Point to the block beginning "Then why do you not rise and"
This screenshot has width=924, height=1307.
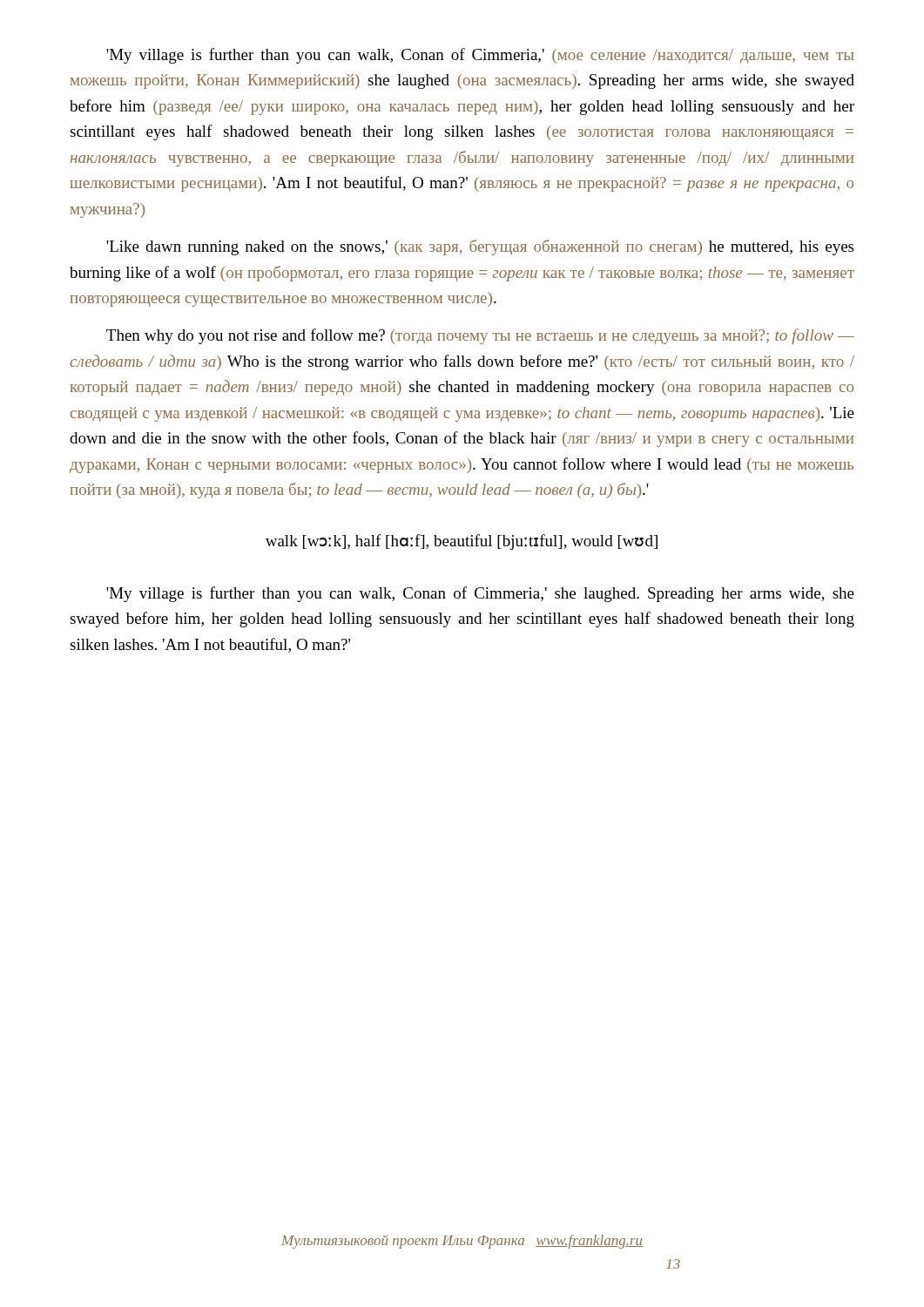click(x=462, y=412)
